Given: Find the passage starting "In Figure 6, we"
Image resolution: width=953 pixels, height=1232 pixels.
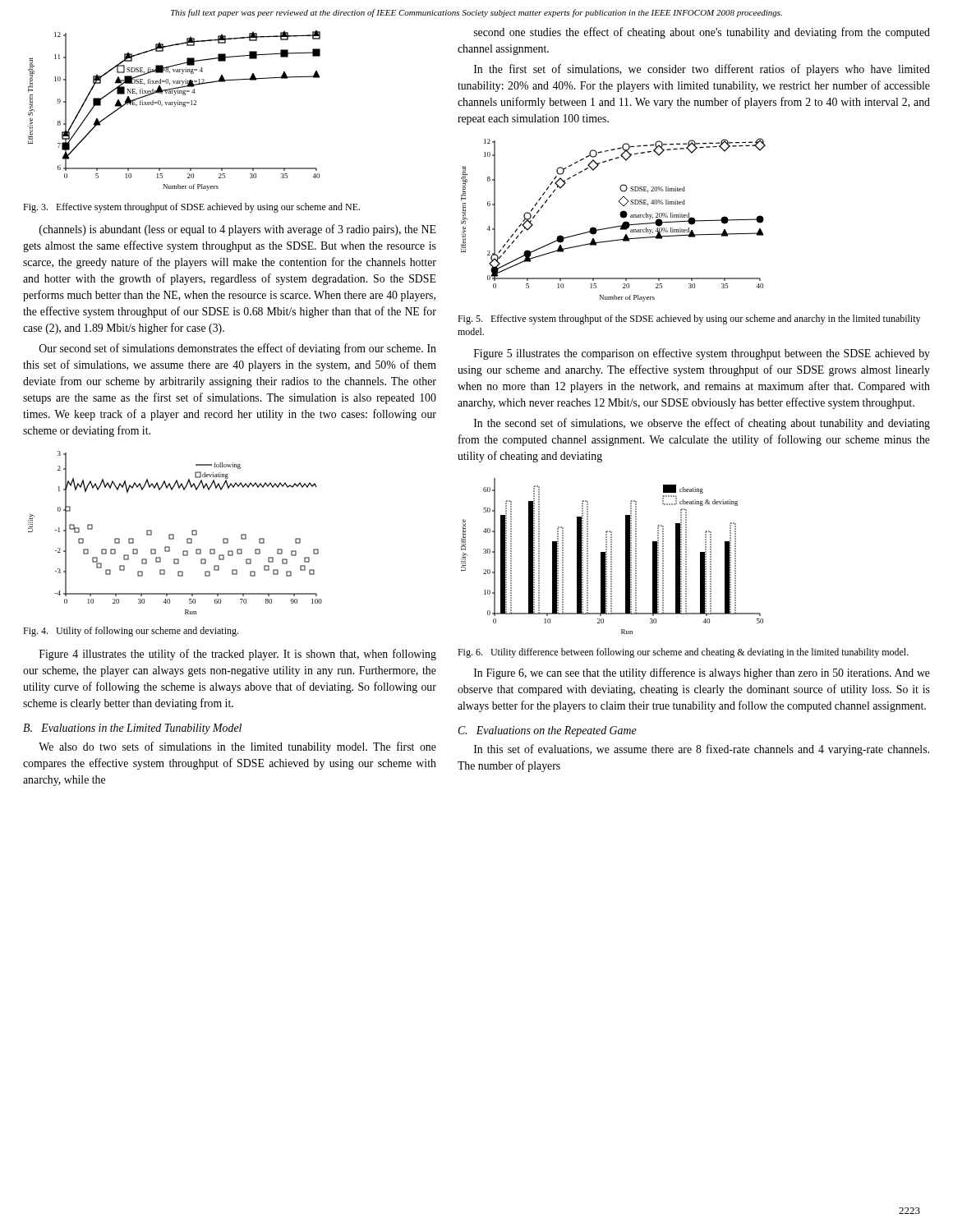Looking at the screenshot, I should pyautogui.click(x=694, y=689).
